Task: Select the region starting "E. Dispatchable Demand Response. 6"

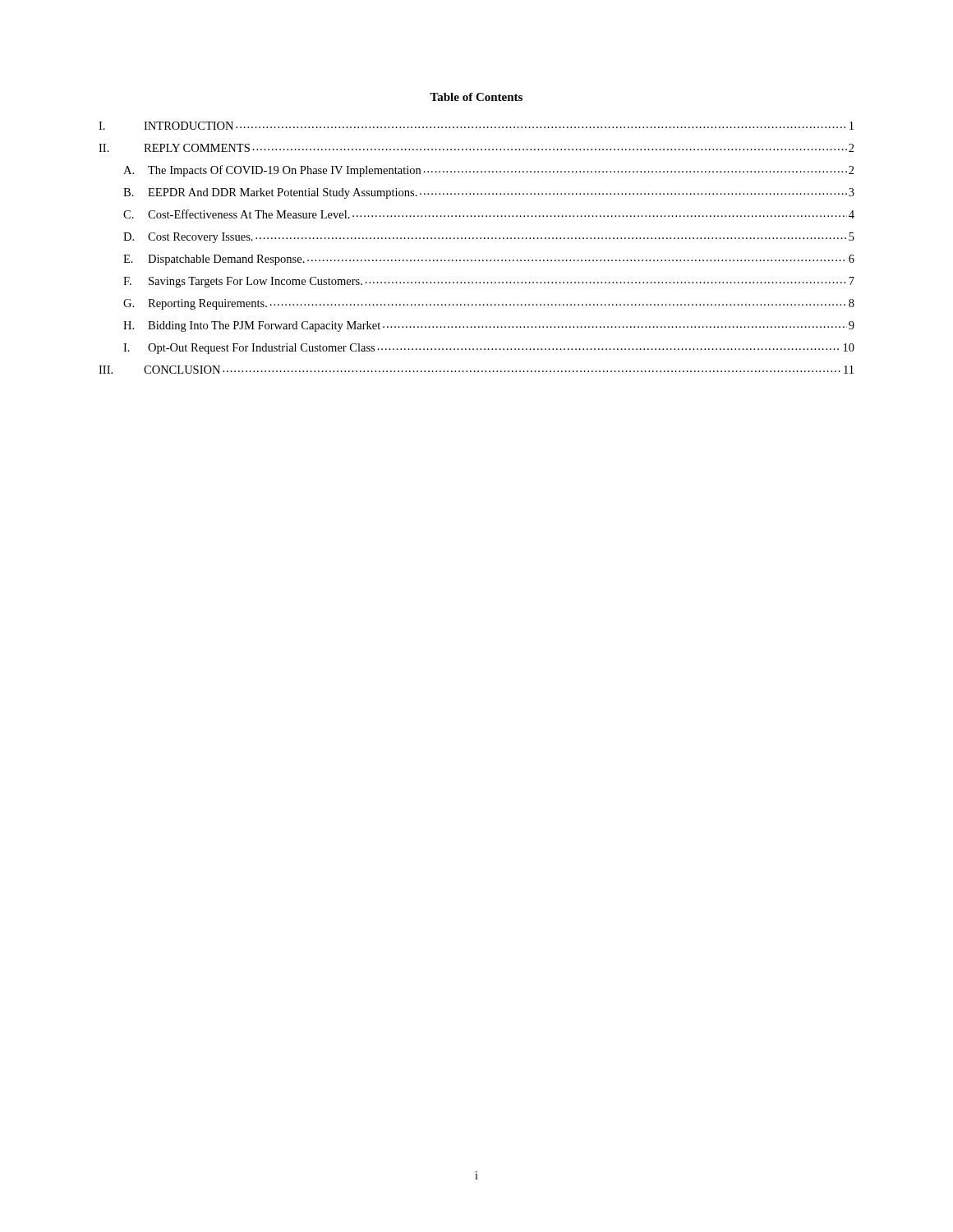Action: (489, 259)
